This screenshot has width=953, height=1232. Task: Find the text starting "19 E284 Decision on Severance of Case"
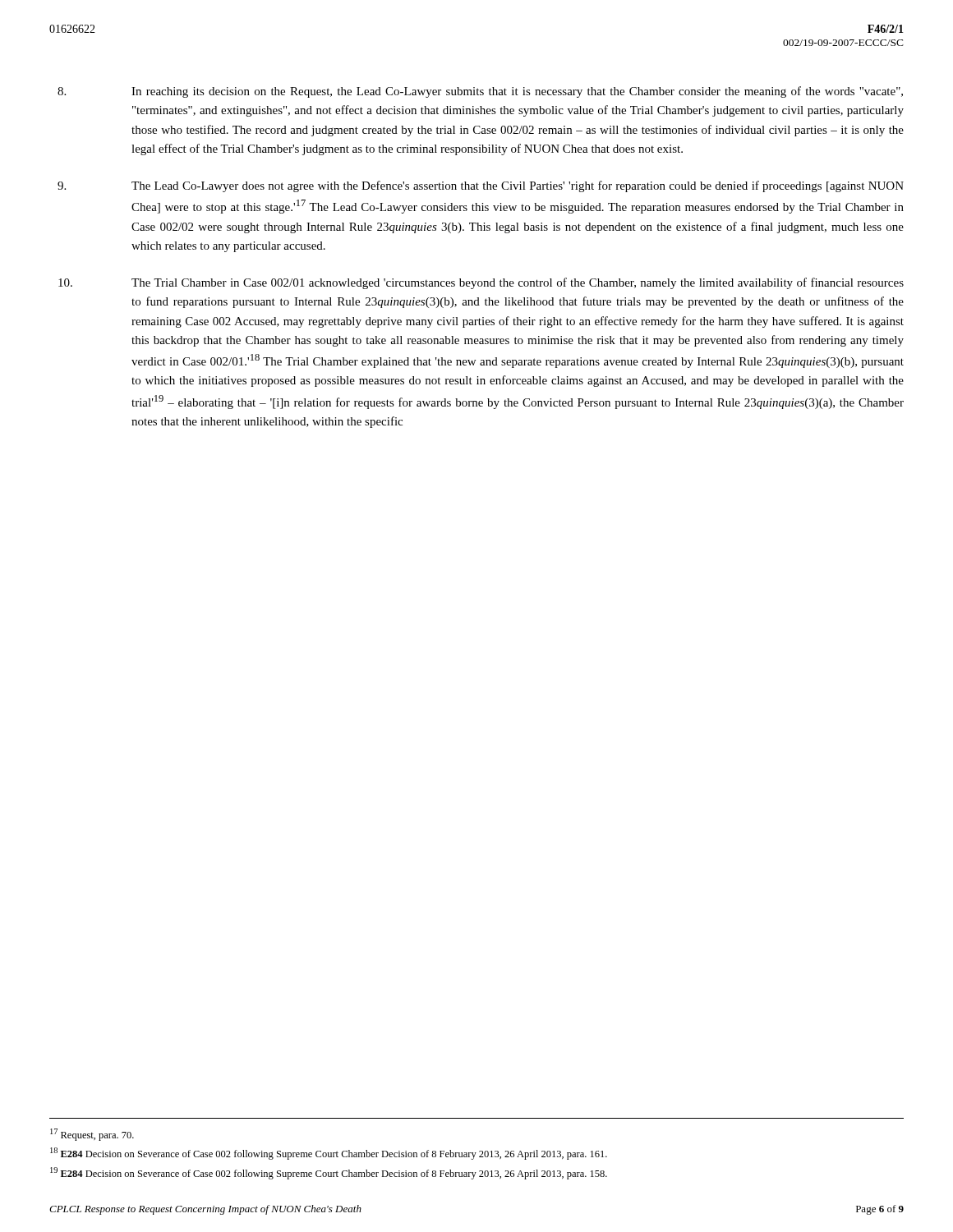pos(476,1172)
